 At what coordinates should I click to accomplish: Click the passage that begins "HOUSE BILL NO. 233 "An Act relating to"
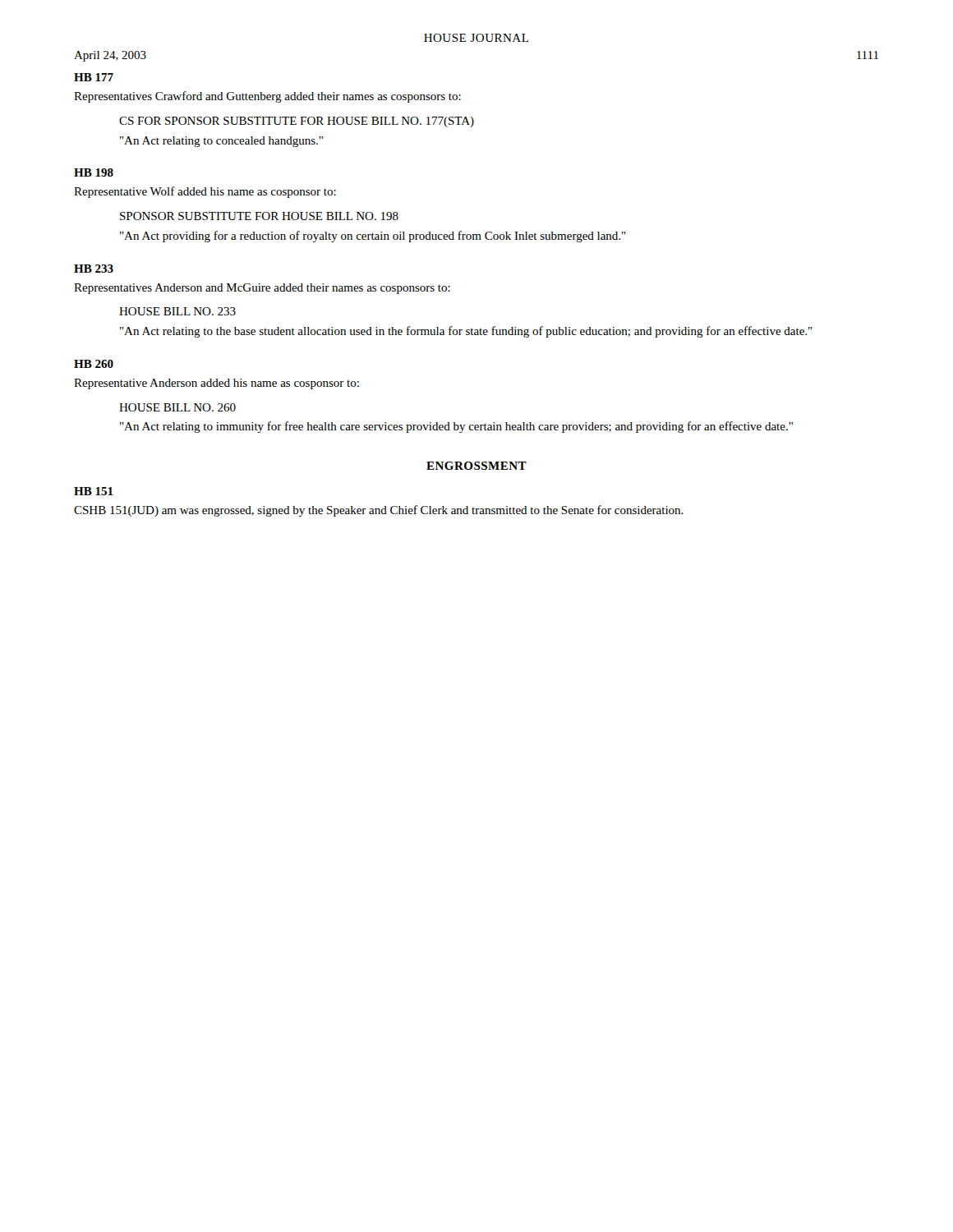click(499, 322)
